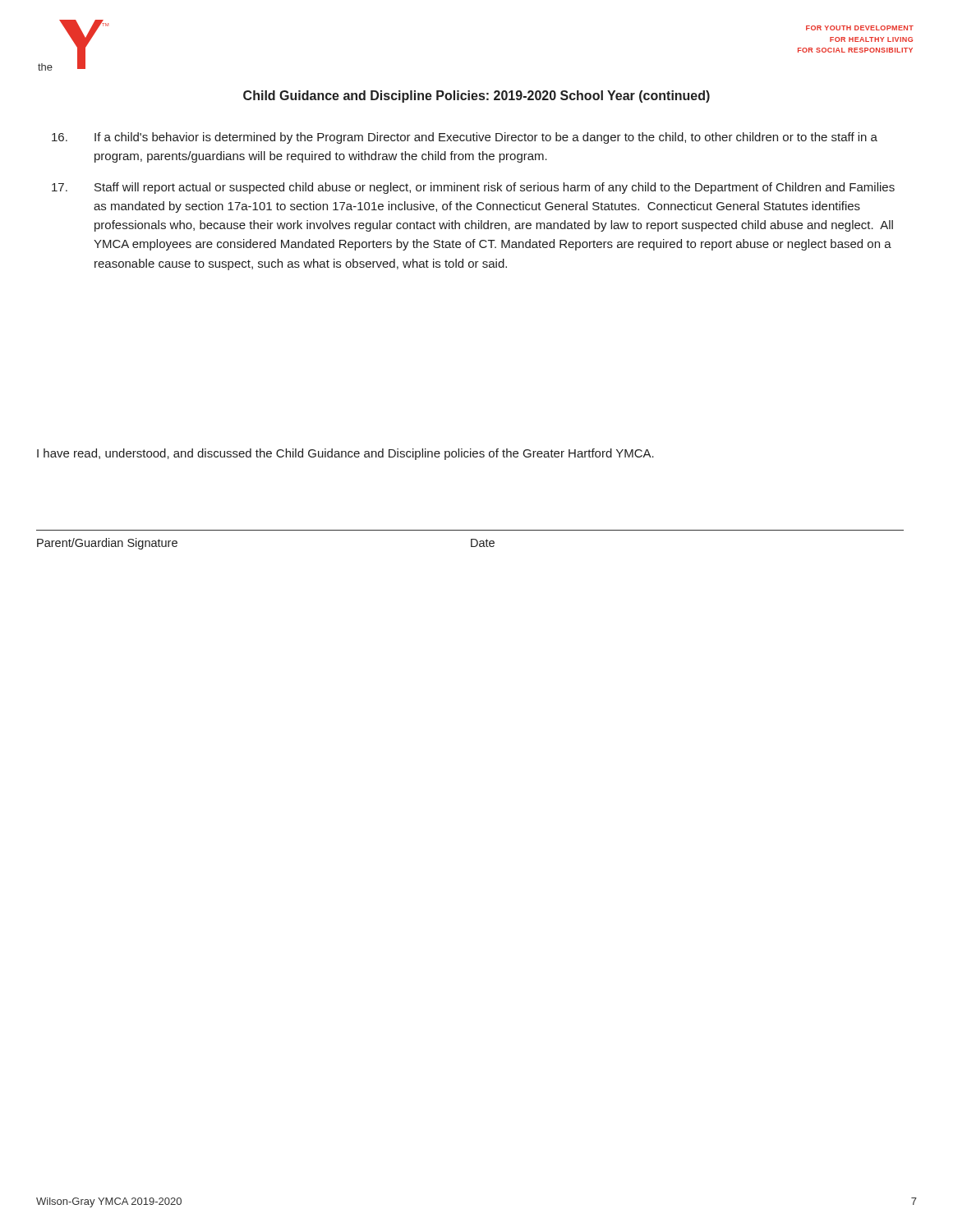
Task: Select the list item that reads "16. If a child's"
Action: 470,146
